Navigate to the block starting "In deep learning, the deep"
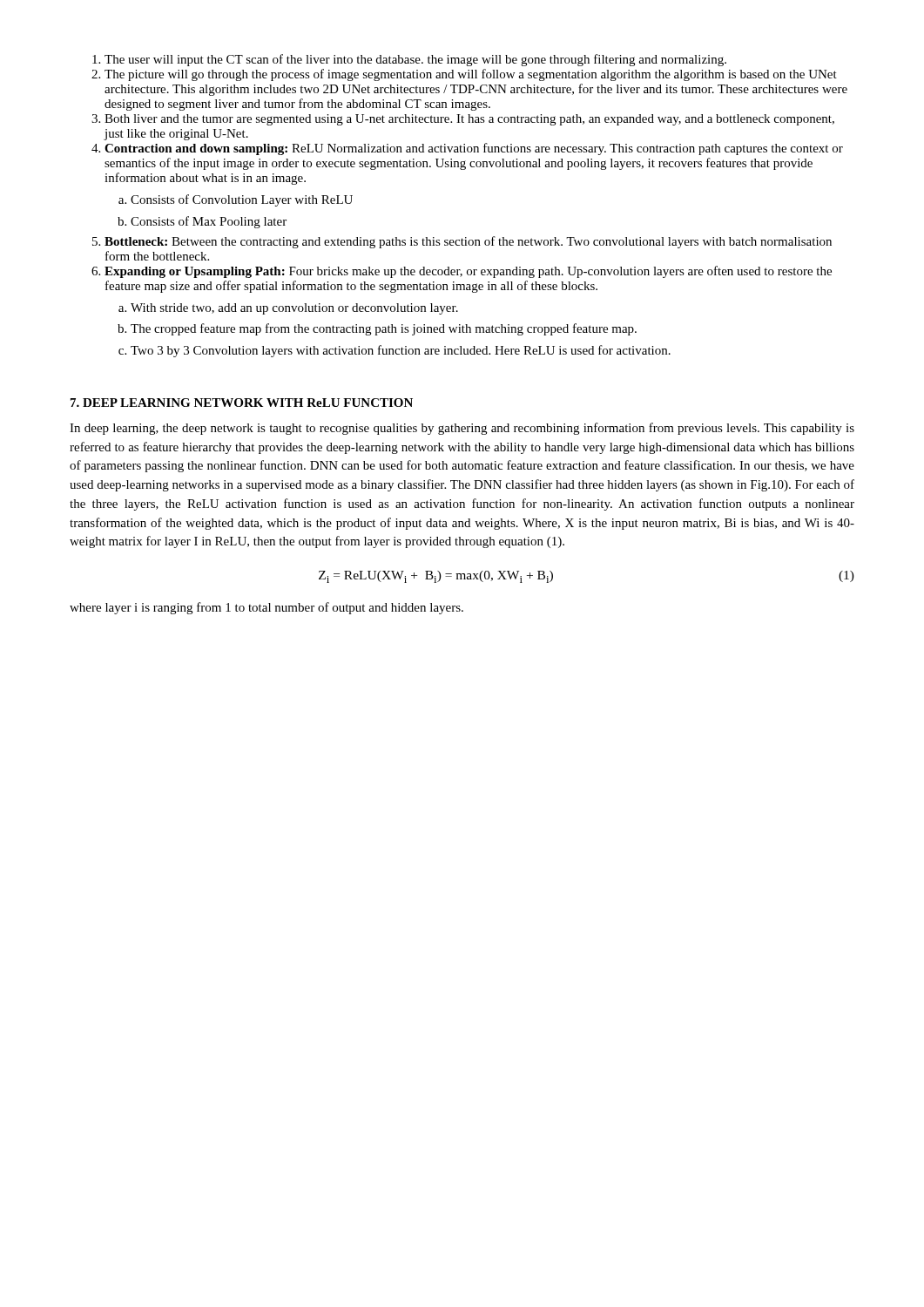The image size is (924, 1307). click(x=462, y=484)
